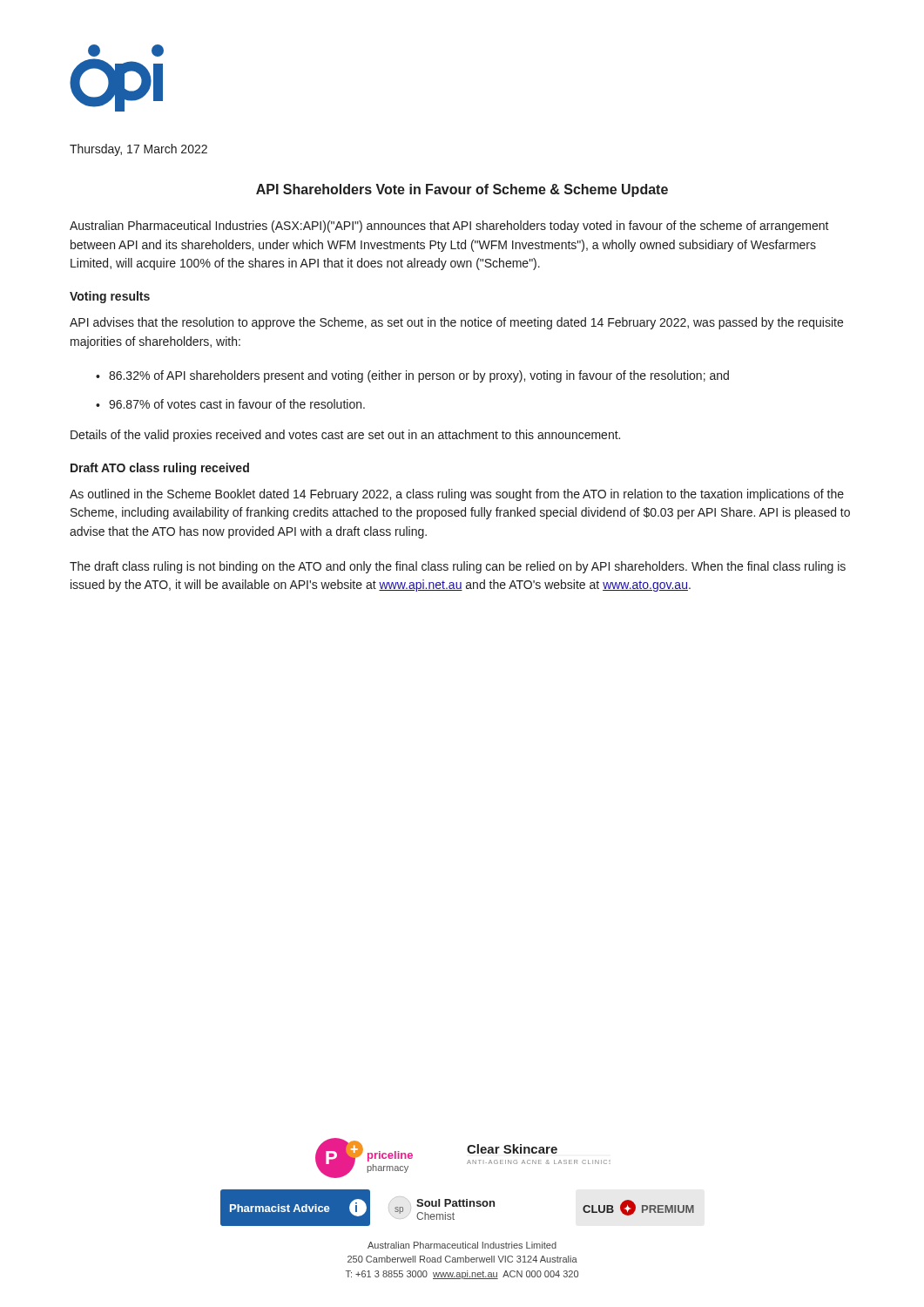The image size is (924, 1307).
Task: Select the block starting "As outlined in the"
Action: (460, 512)
